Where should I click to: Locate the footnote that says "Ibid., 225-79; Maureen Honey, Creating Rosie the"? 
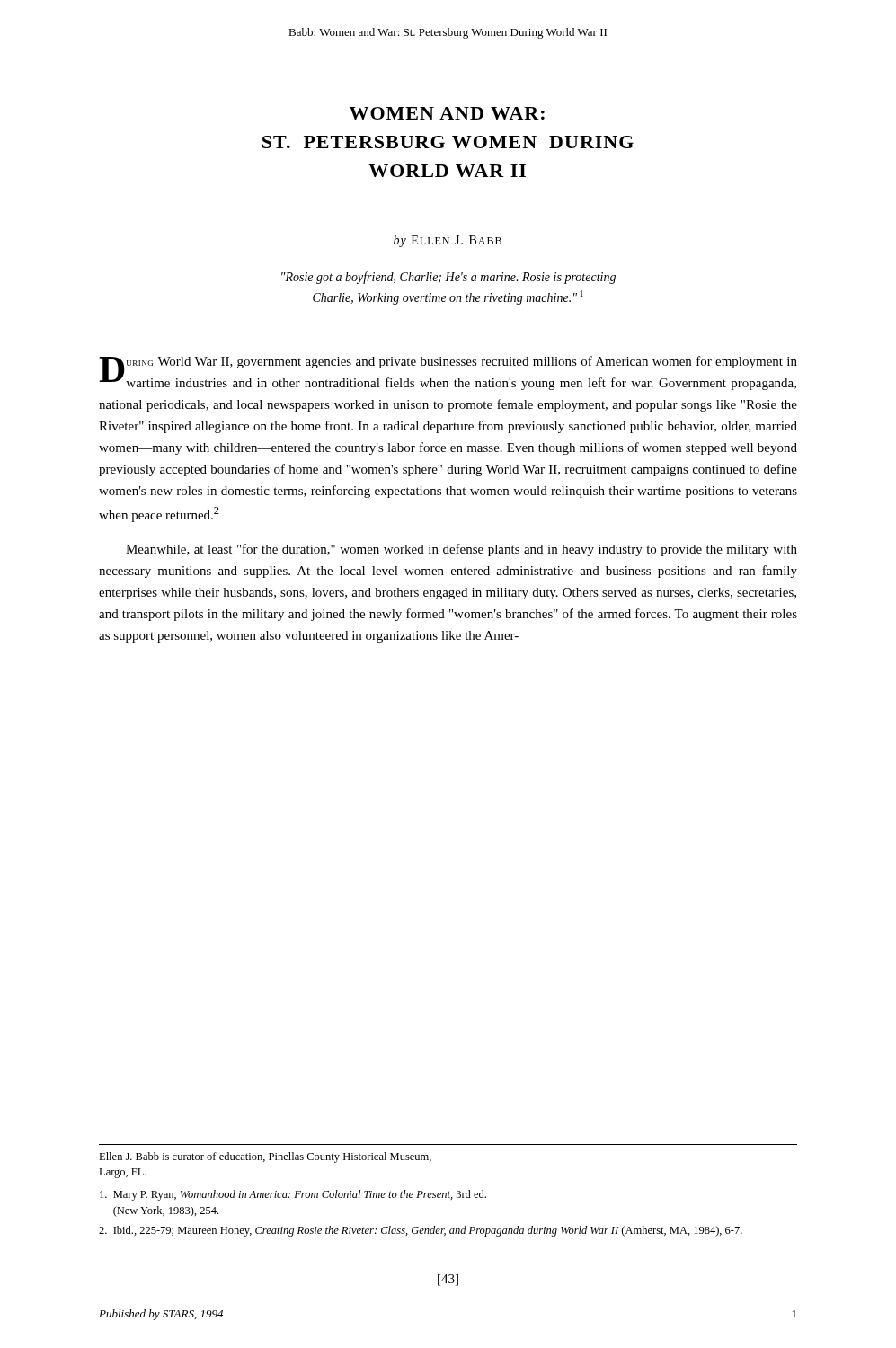click(421, 1230)
